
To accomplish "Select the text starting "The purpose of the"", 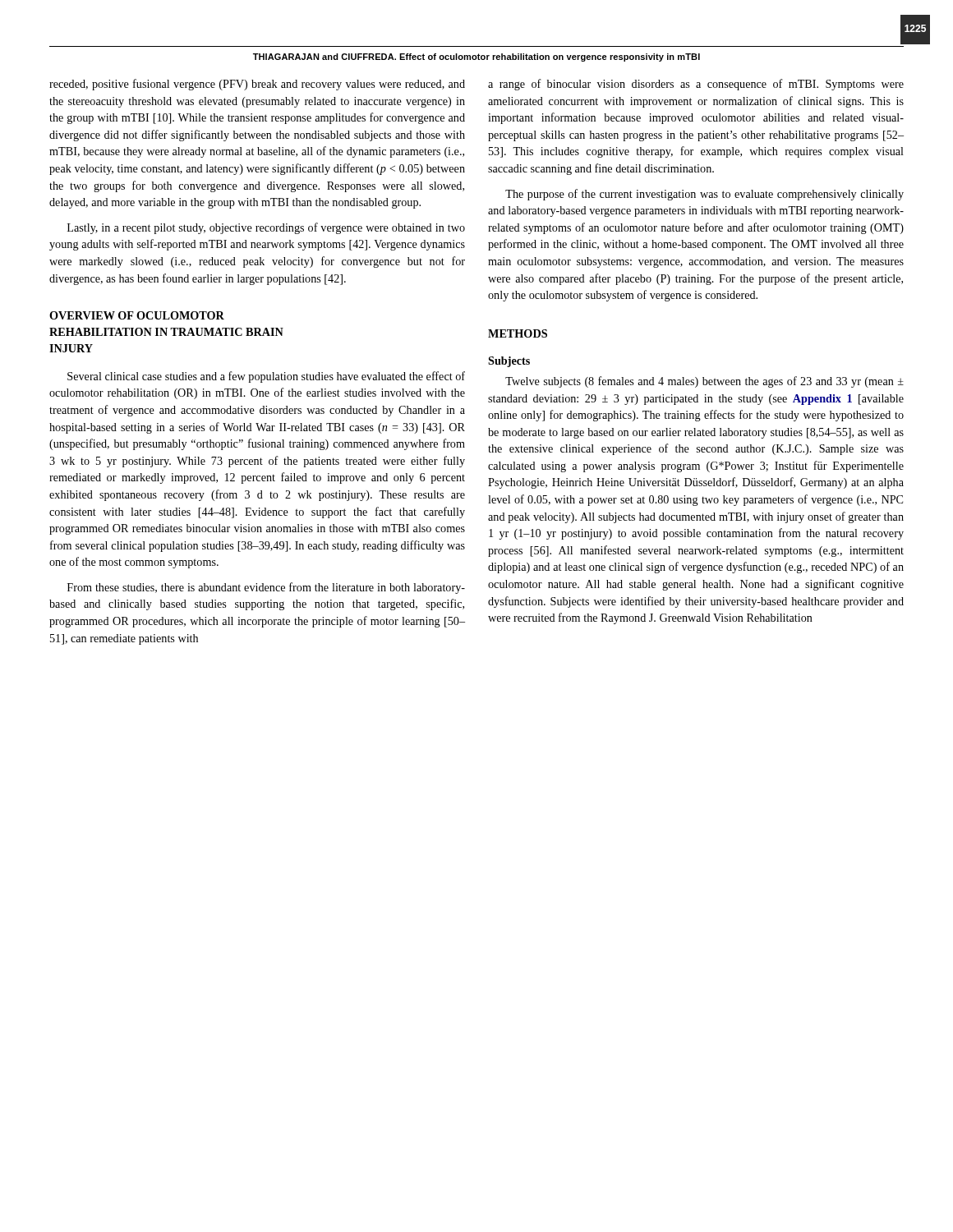I will [696, 244].
